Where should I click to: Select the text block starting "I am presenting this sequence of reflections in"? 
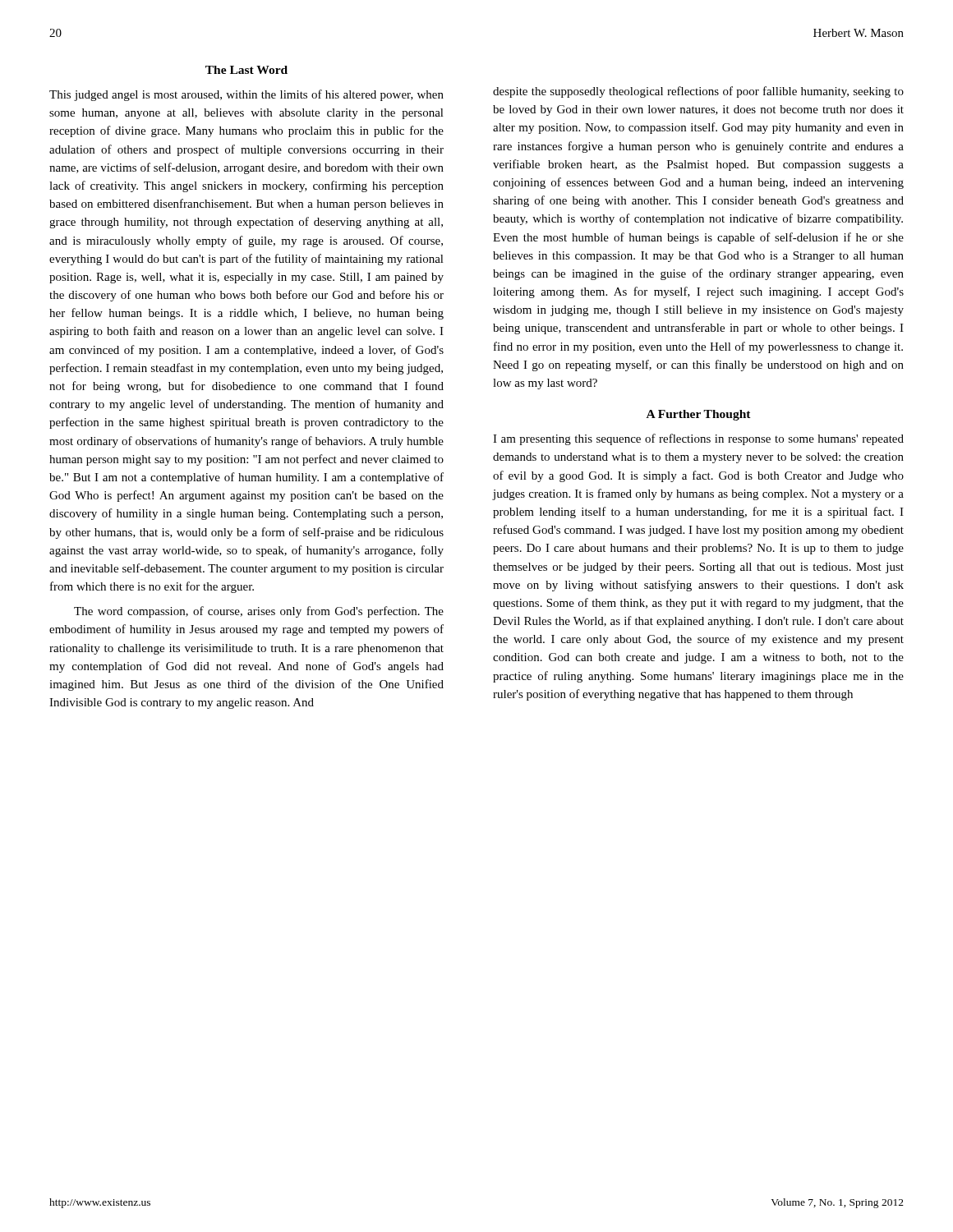coord(698,566)
